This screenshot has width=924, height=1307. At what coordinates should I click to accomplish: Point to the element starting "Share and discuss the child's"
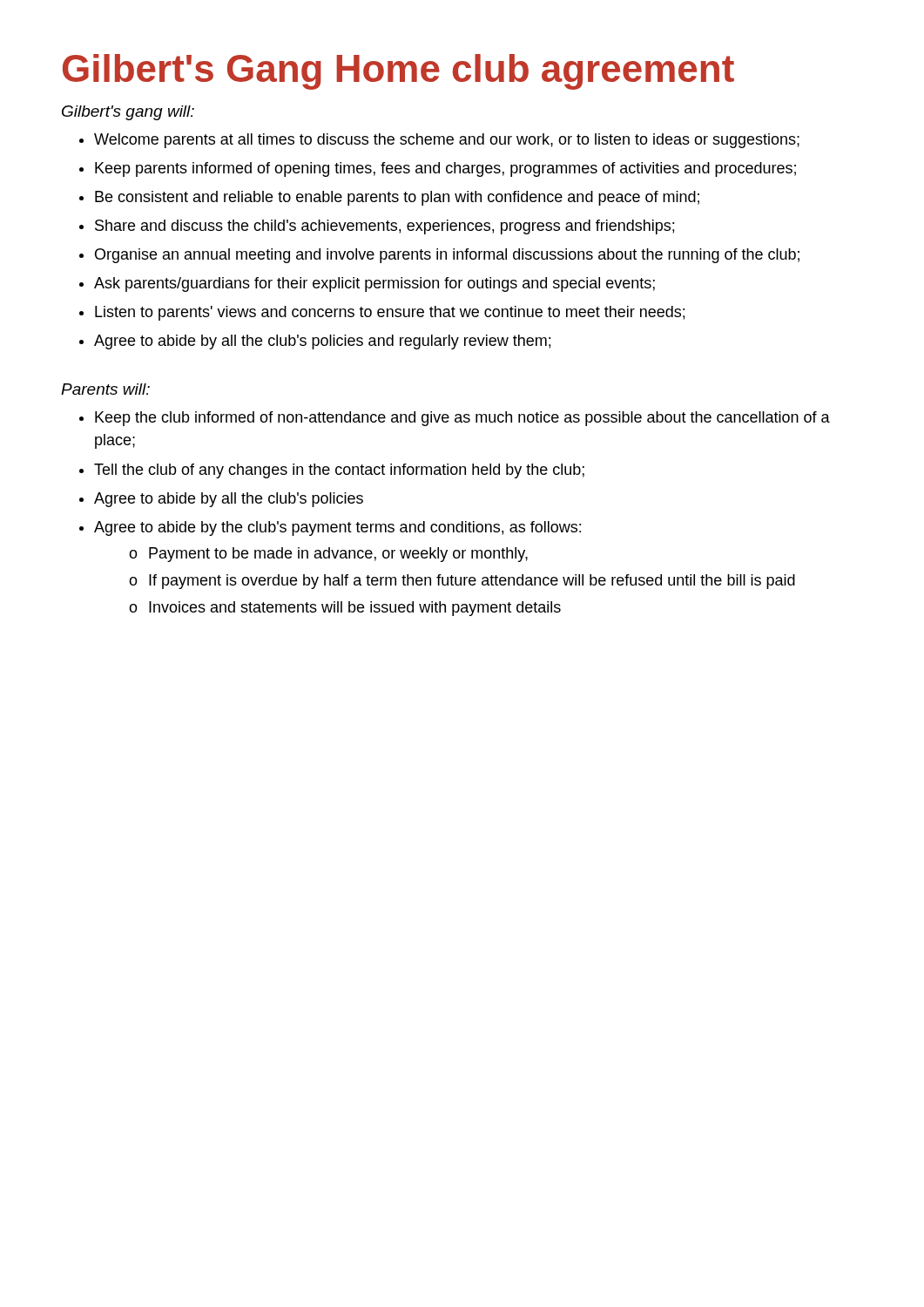click(x=462, y=226)
